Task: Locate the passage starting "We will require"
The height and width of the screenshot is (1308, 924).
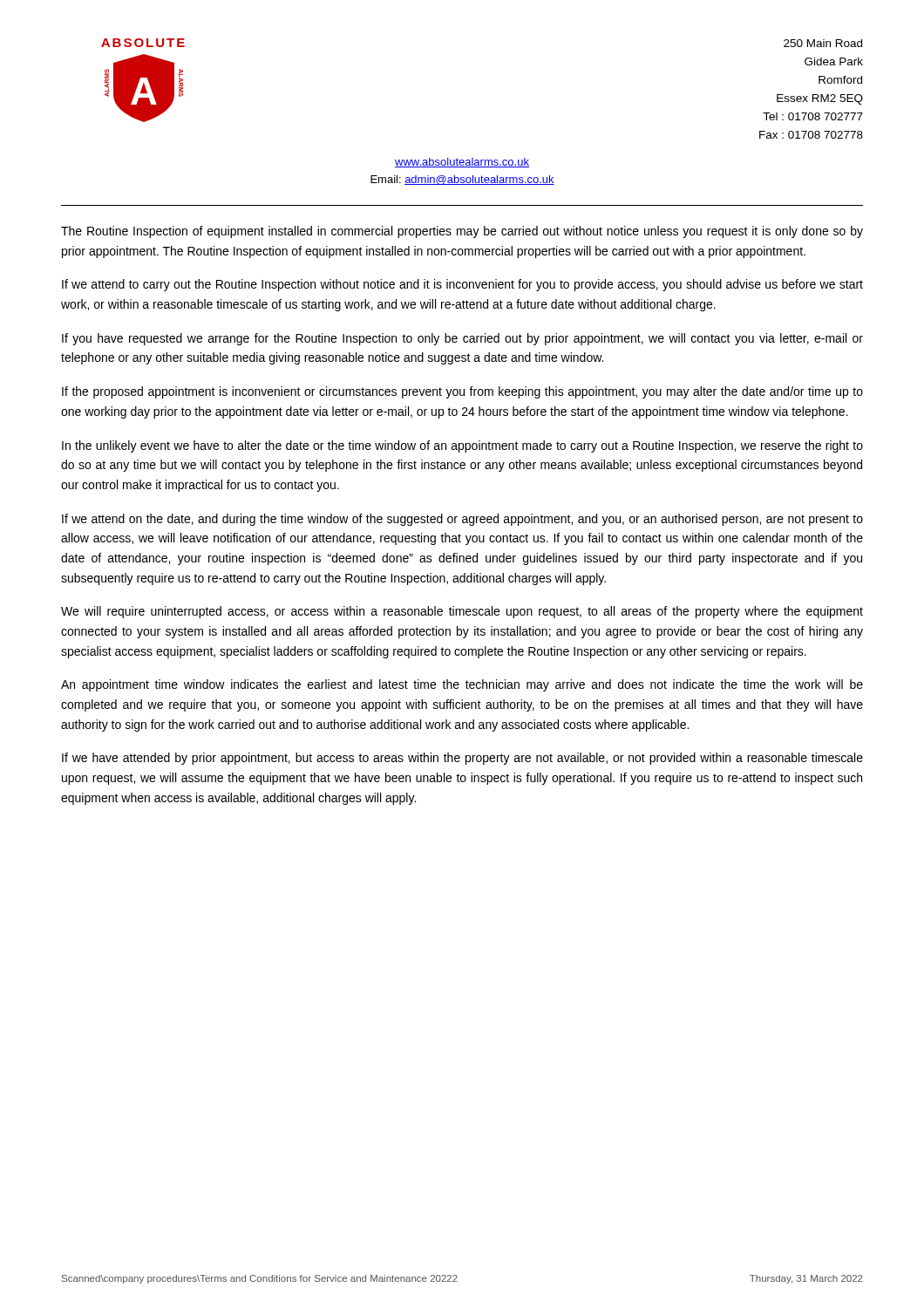Action: coord(462,631)
